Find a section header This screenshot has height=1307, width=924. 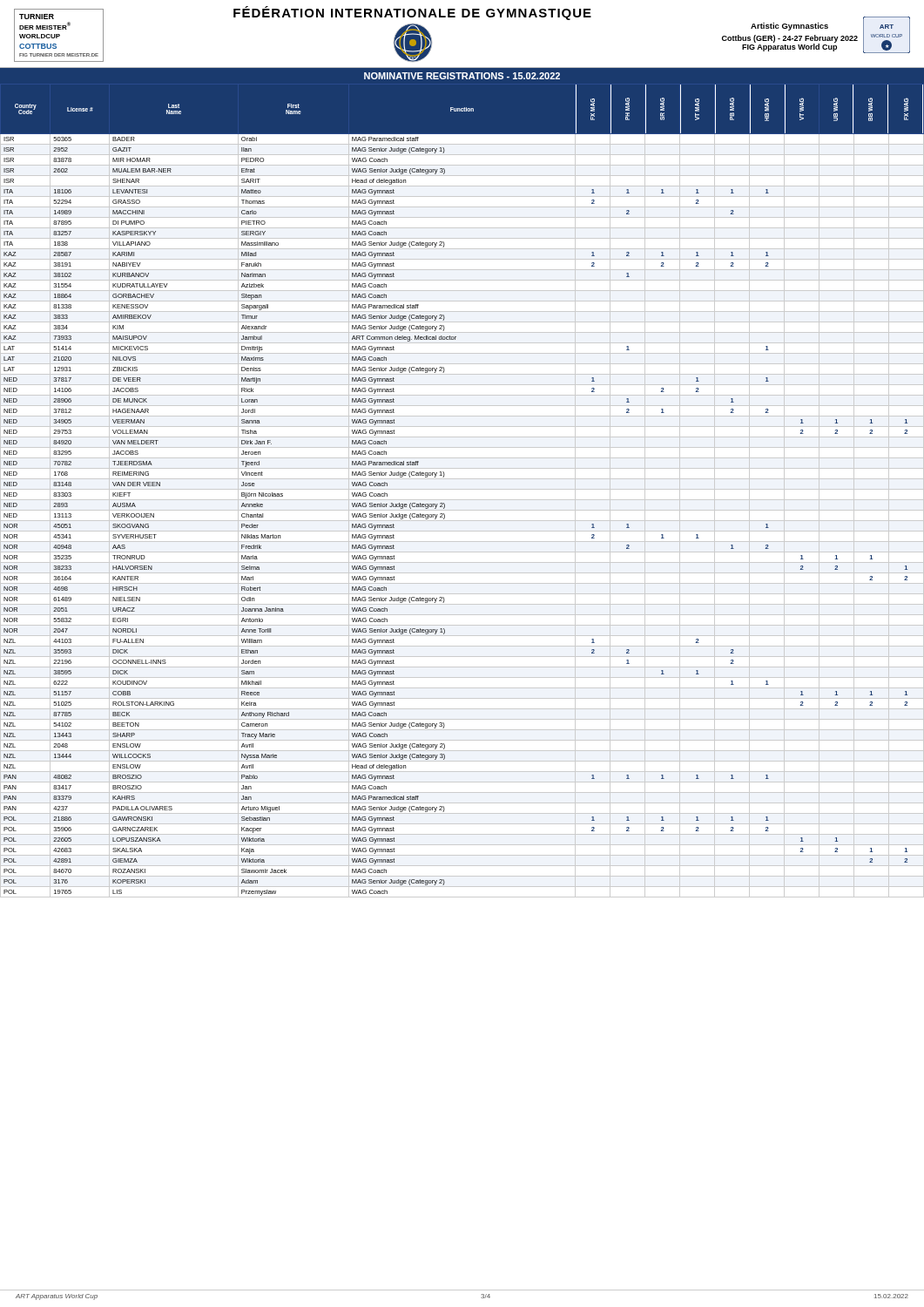462,76
